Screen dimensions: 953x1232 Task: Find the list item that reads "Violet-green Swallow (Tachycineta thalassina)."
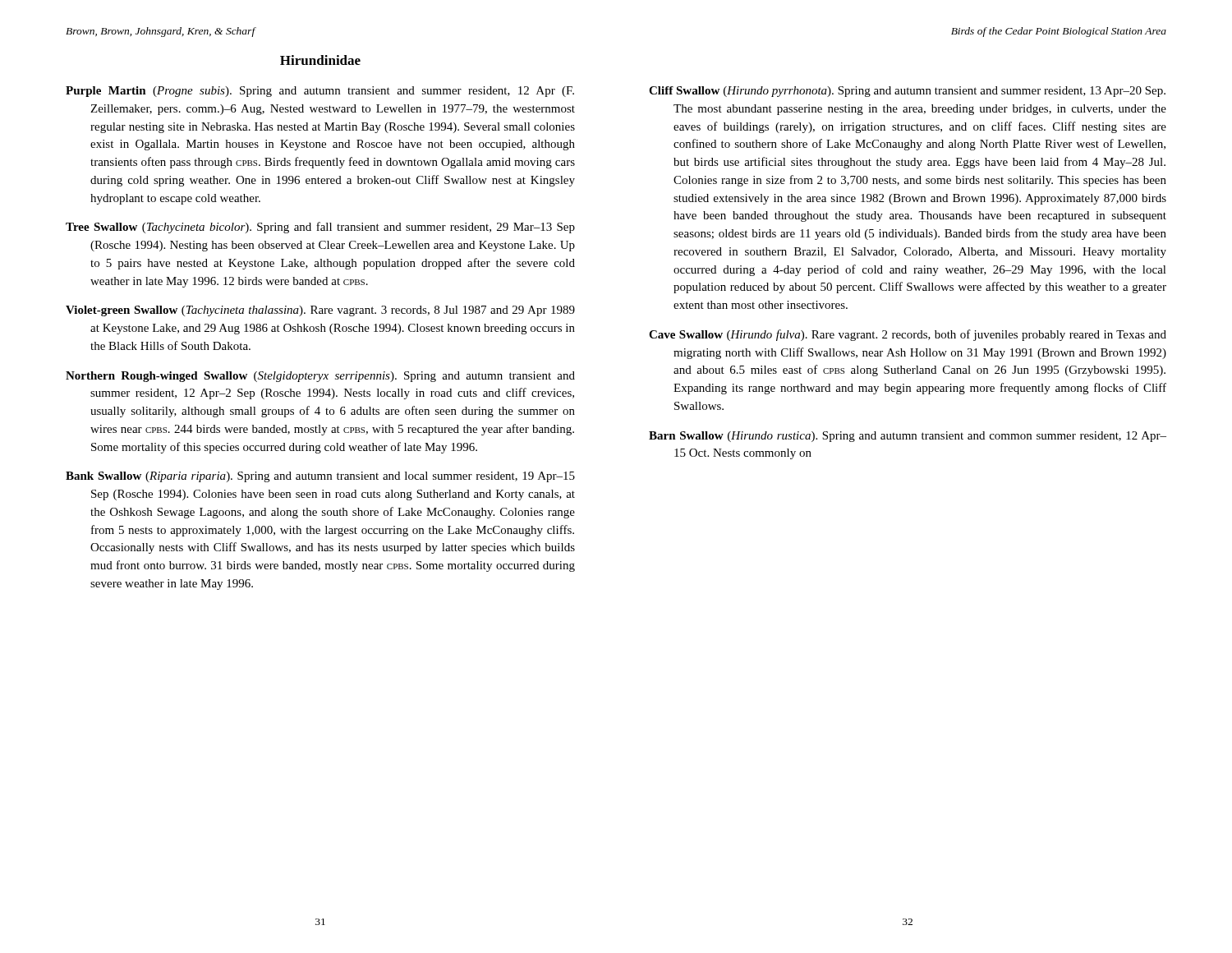coord(320,328)
